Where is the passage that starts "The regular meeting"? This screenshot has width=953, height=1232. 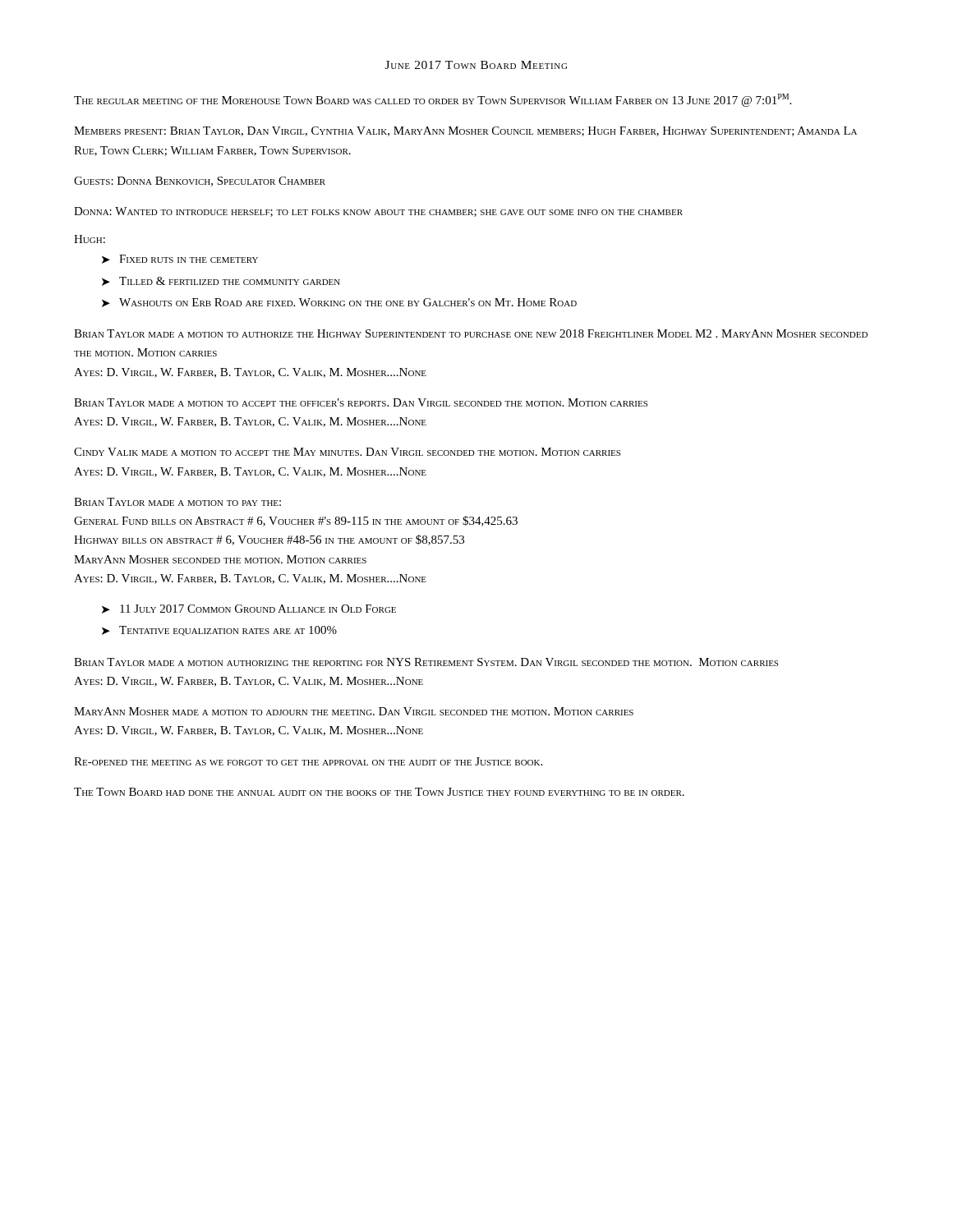click(433, 99)
